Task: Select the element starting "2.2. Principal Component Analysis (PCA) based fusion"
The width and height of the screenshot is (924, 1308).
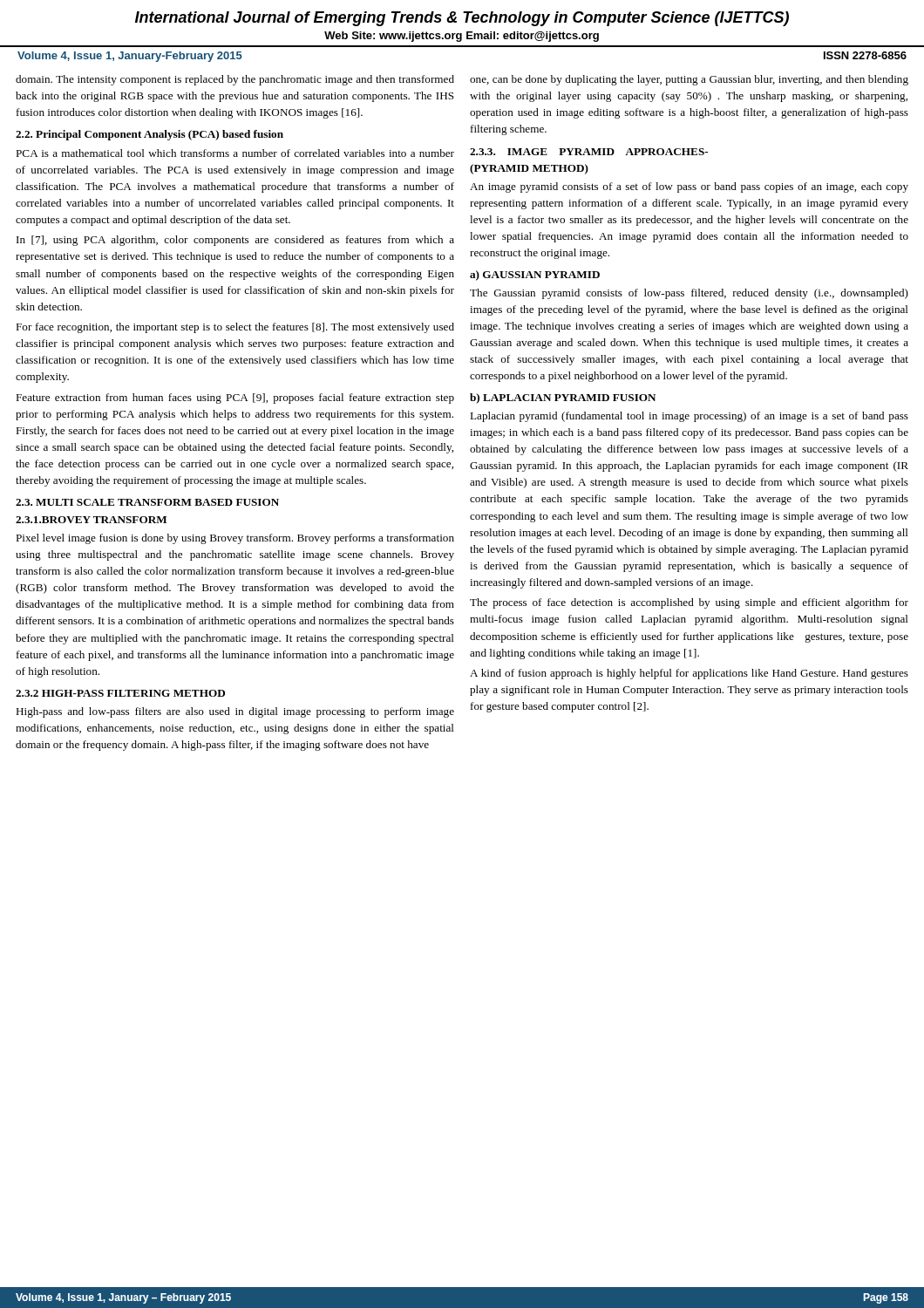Action: point(235,134)
